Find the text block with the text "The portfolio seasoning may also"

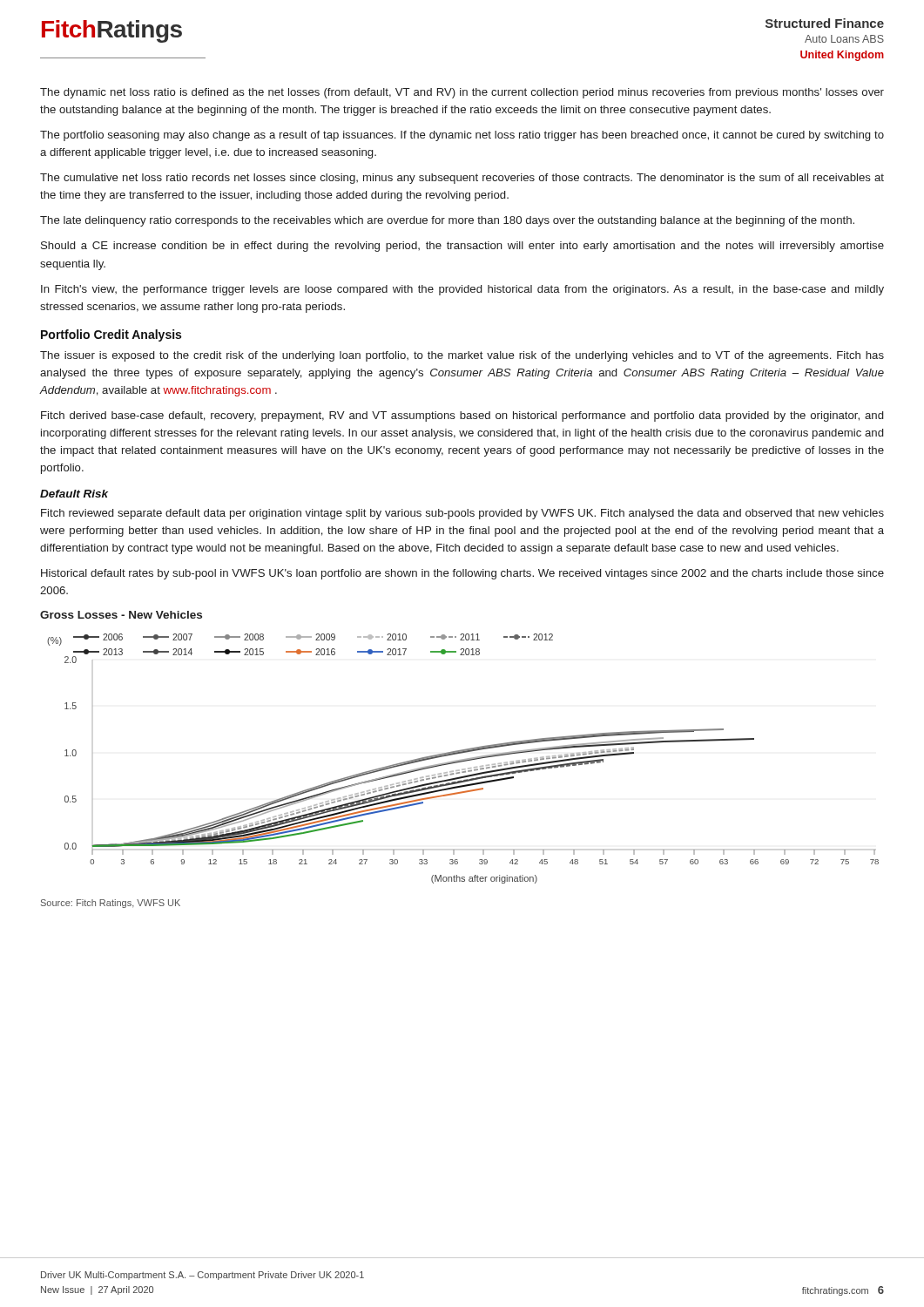click(462, 144)
